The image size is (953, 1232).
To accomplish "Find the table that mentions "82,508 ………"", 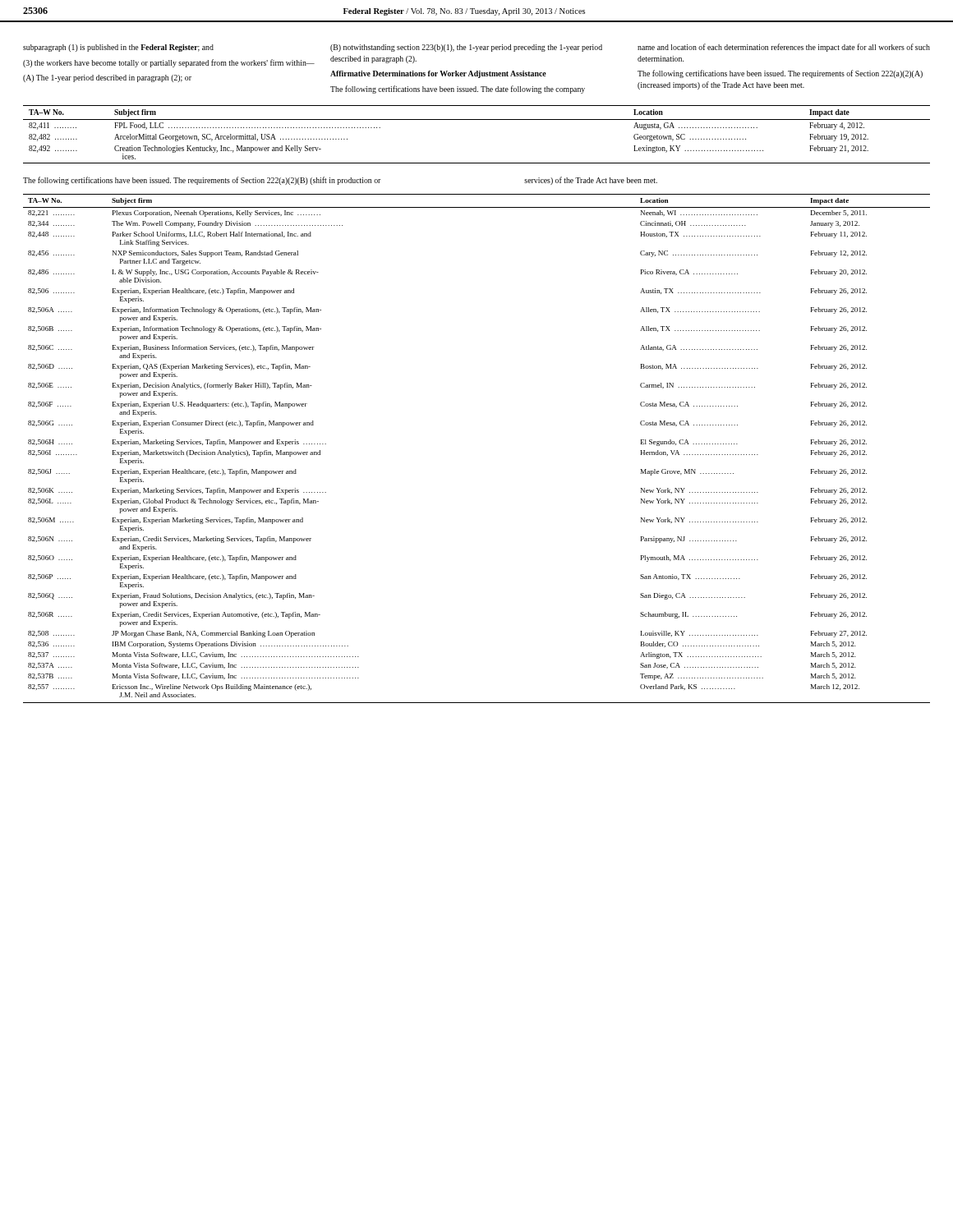I will click(476, 448).
